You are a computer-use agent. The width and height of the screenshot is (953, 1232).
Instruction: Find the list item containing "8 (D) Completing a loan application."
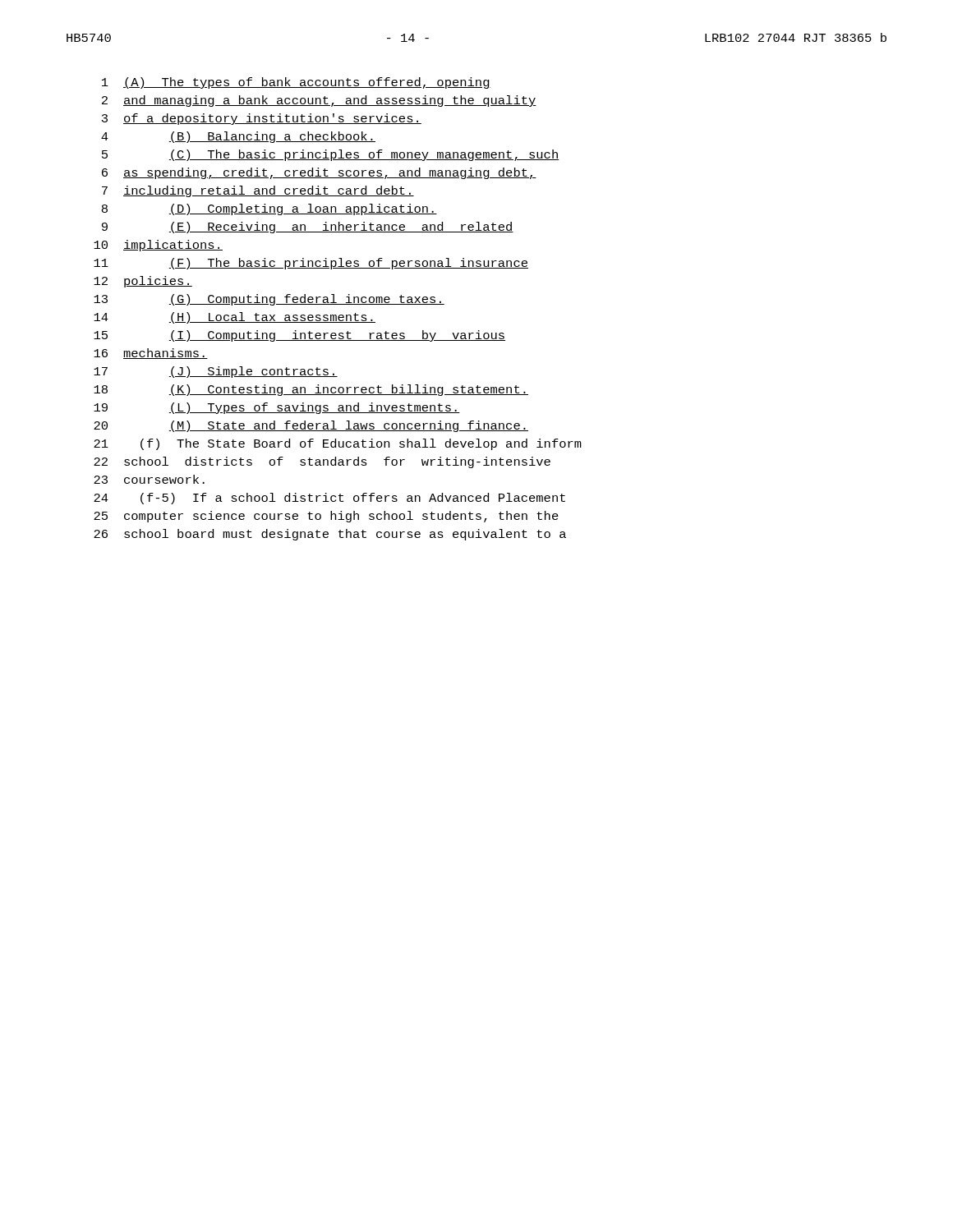pyautogui.click(x=269, y=209)
